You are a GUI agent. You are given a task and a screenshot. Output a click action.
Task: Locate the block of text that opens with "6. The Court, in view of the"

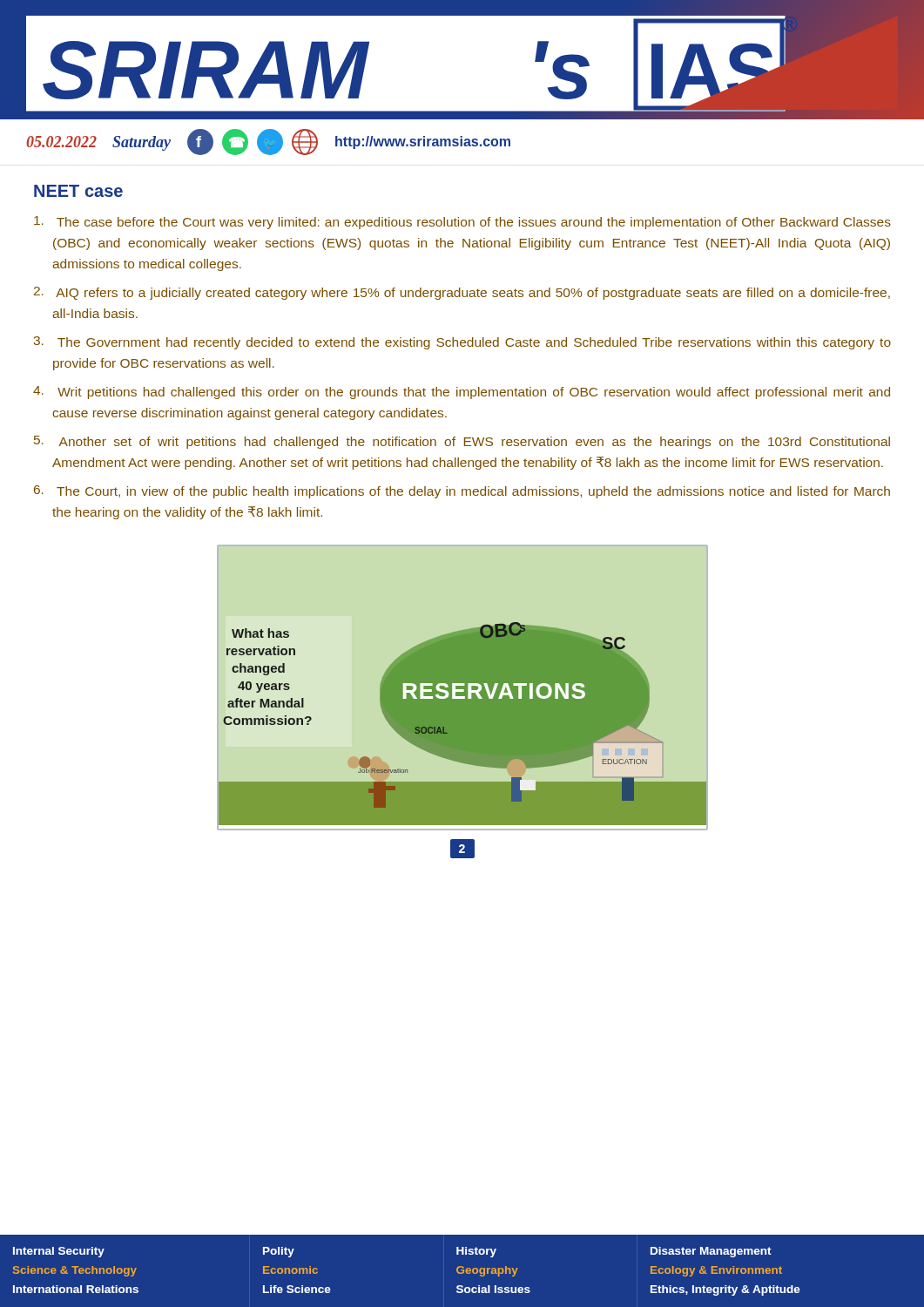coord(462,502)
